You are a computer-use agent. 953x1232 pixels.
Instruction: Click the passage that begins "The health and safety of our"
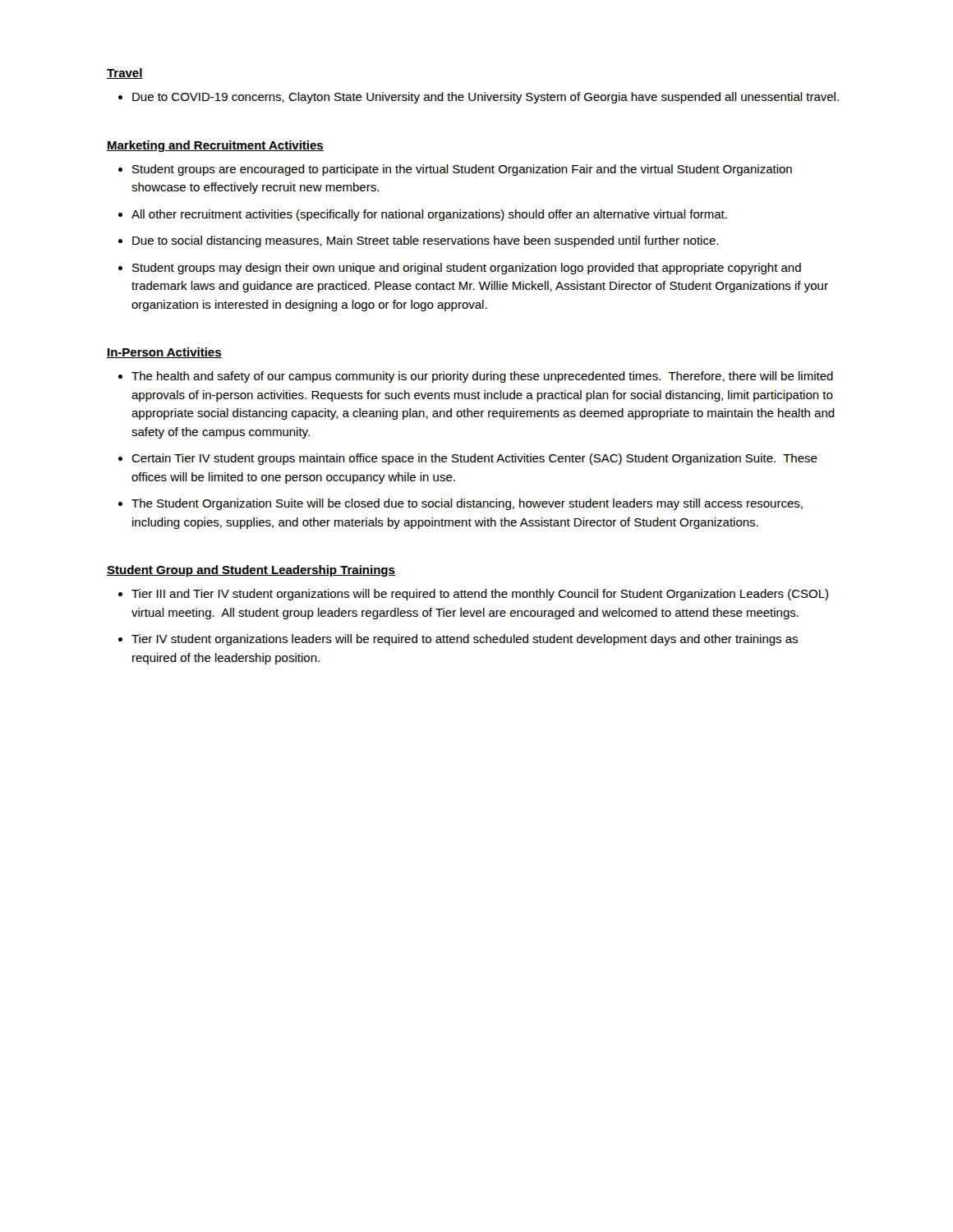coord(483,403)
